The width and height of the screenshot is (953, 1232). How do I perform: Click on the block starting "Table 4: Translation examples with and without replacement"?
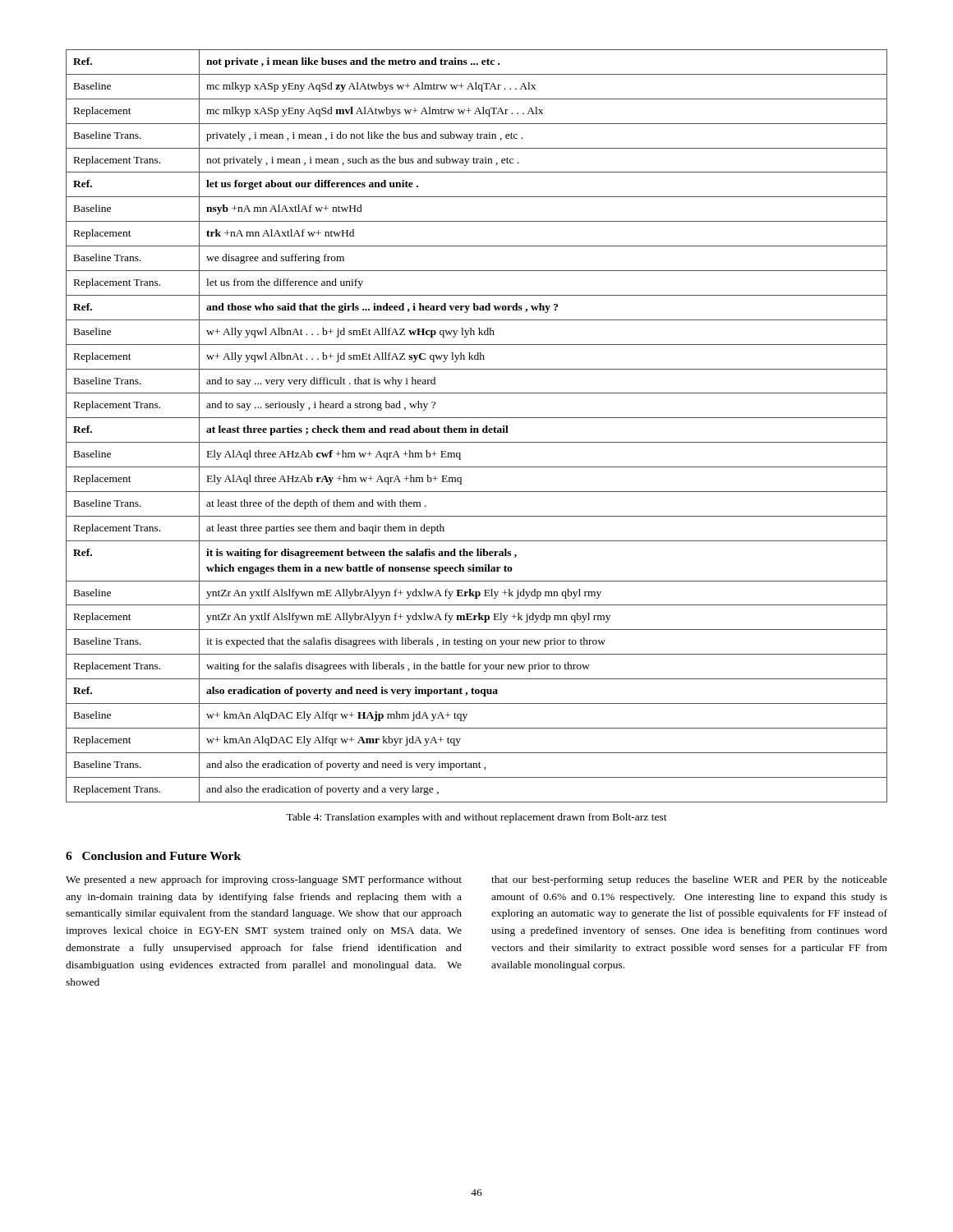476,816
